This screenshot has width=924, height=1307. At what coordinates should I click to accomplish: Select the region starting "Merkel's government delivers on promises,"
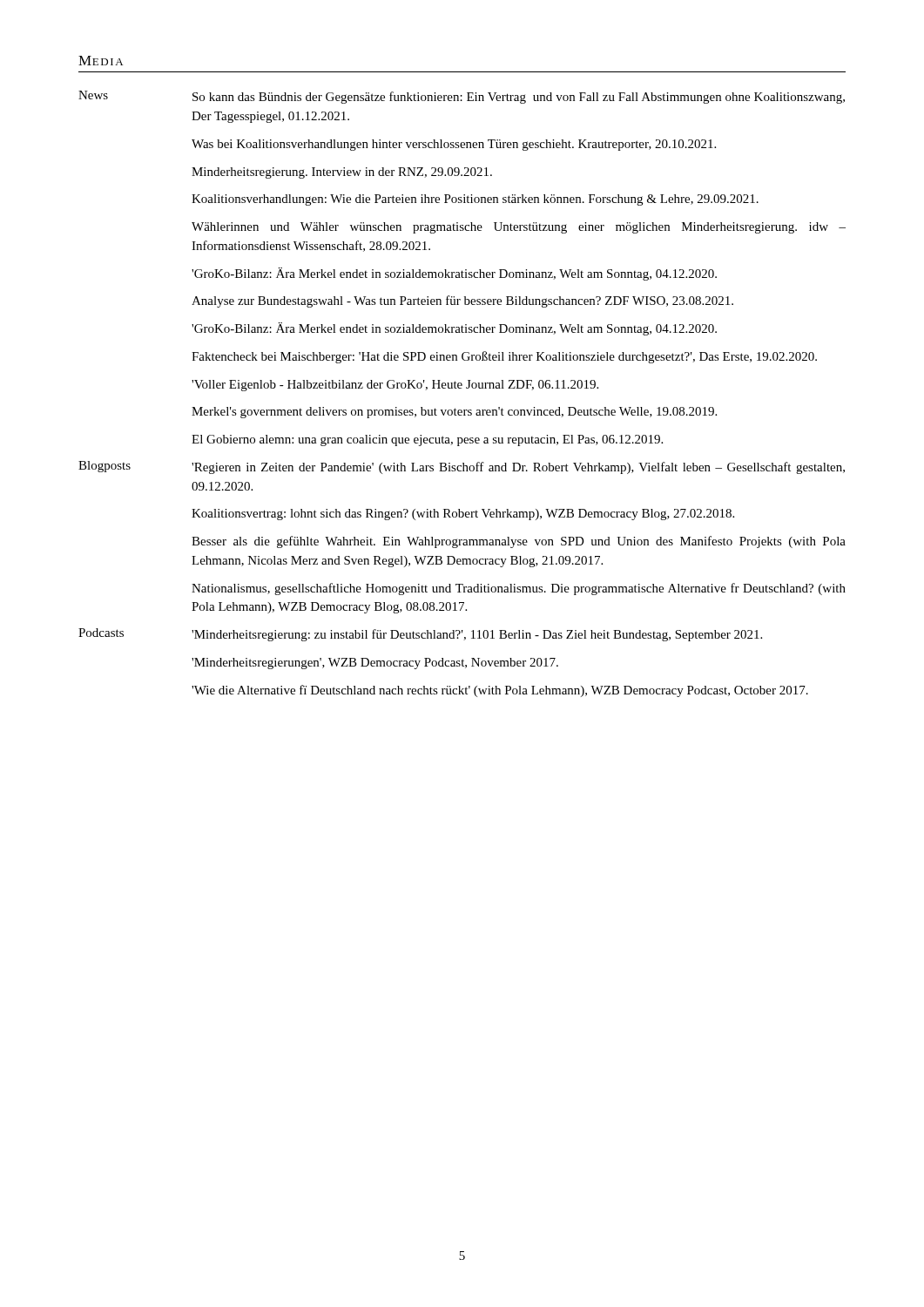(x=455, y=412)
